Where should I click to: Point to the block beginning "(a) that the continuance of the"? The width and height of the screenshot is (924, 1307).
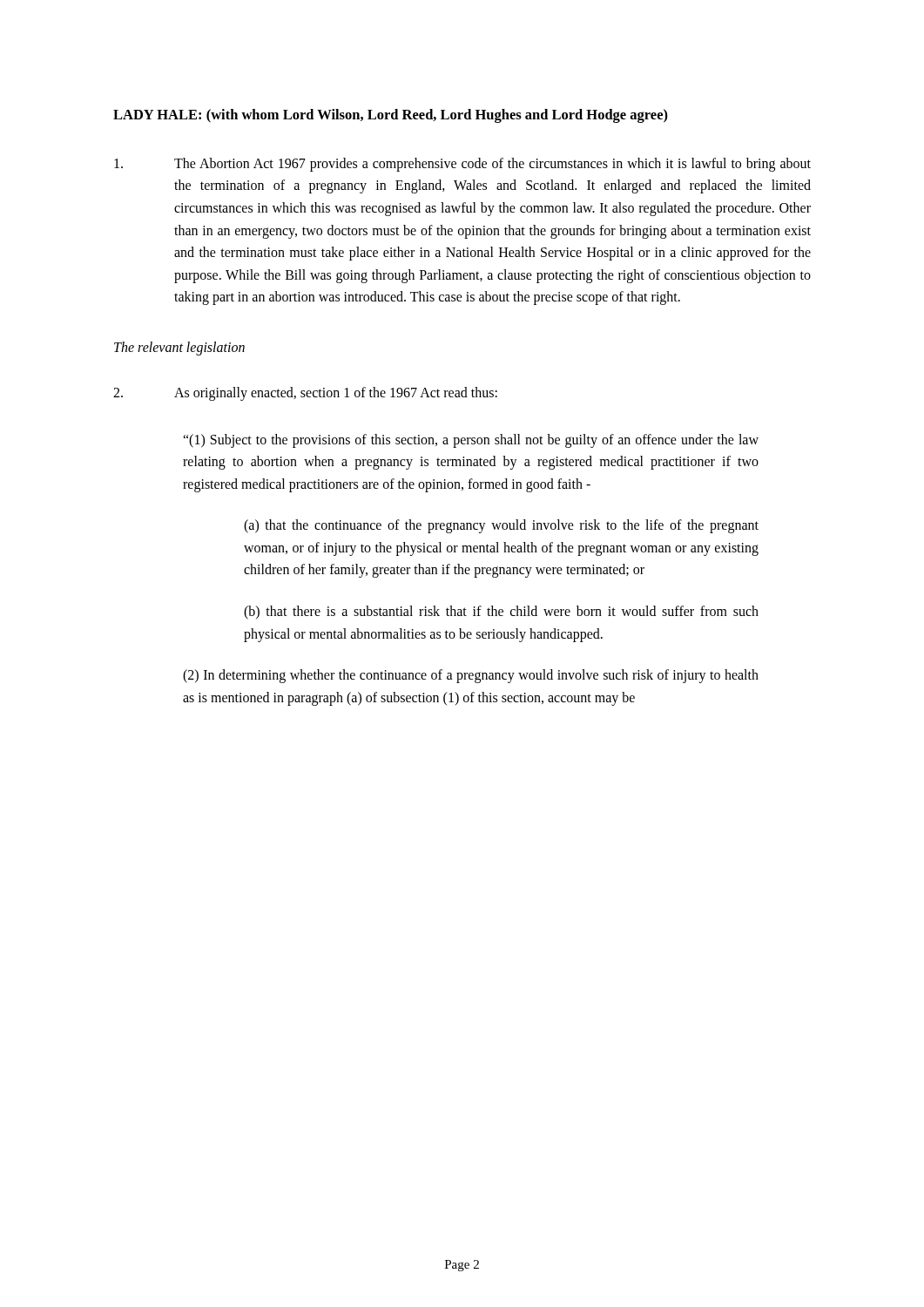pos(501,548)
